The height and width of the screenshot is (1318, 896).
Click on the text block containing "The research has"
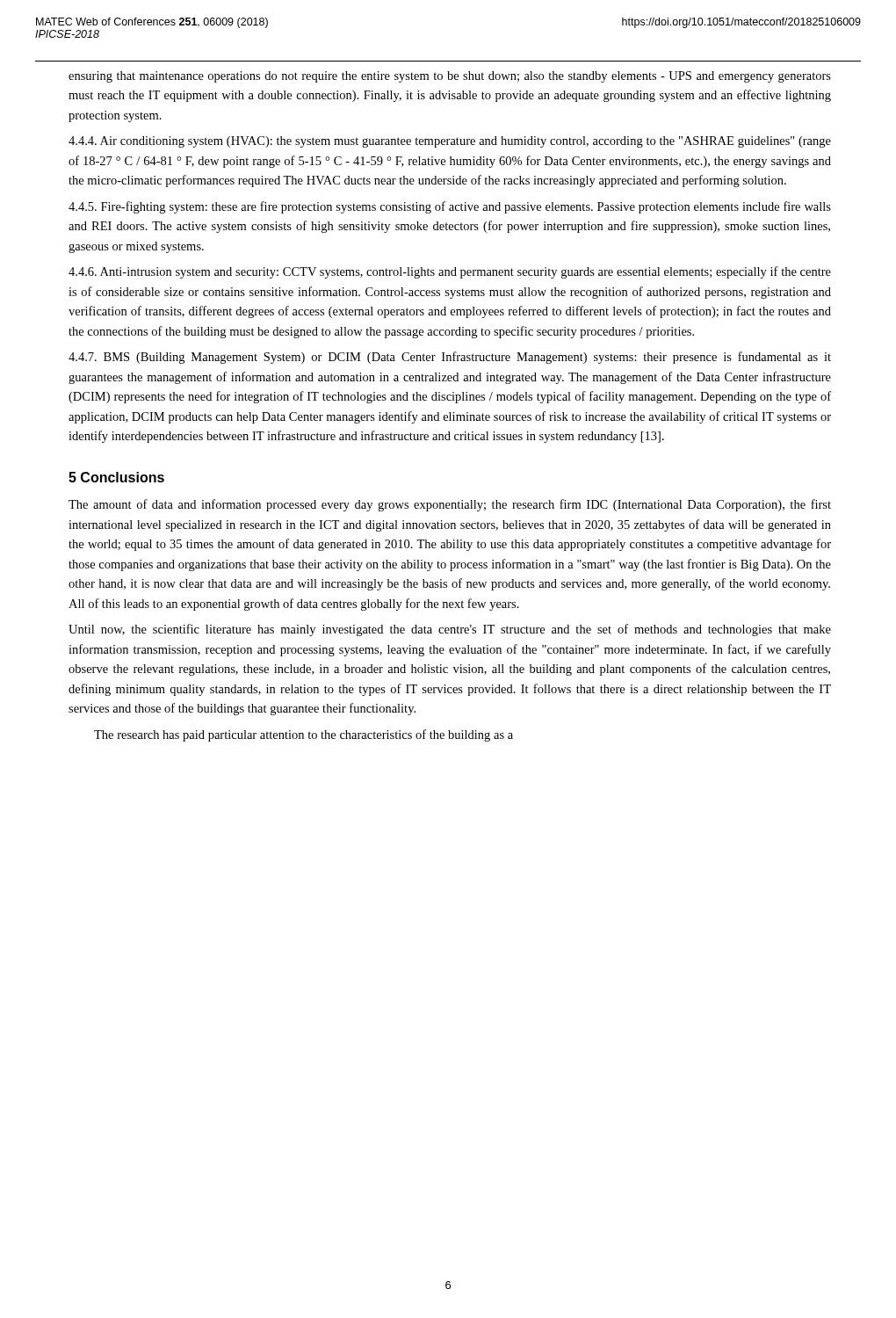(450, 734)
